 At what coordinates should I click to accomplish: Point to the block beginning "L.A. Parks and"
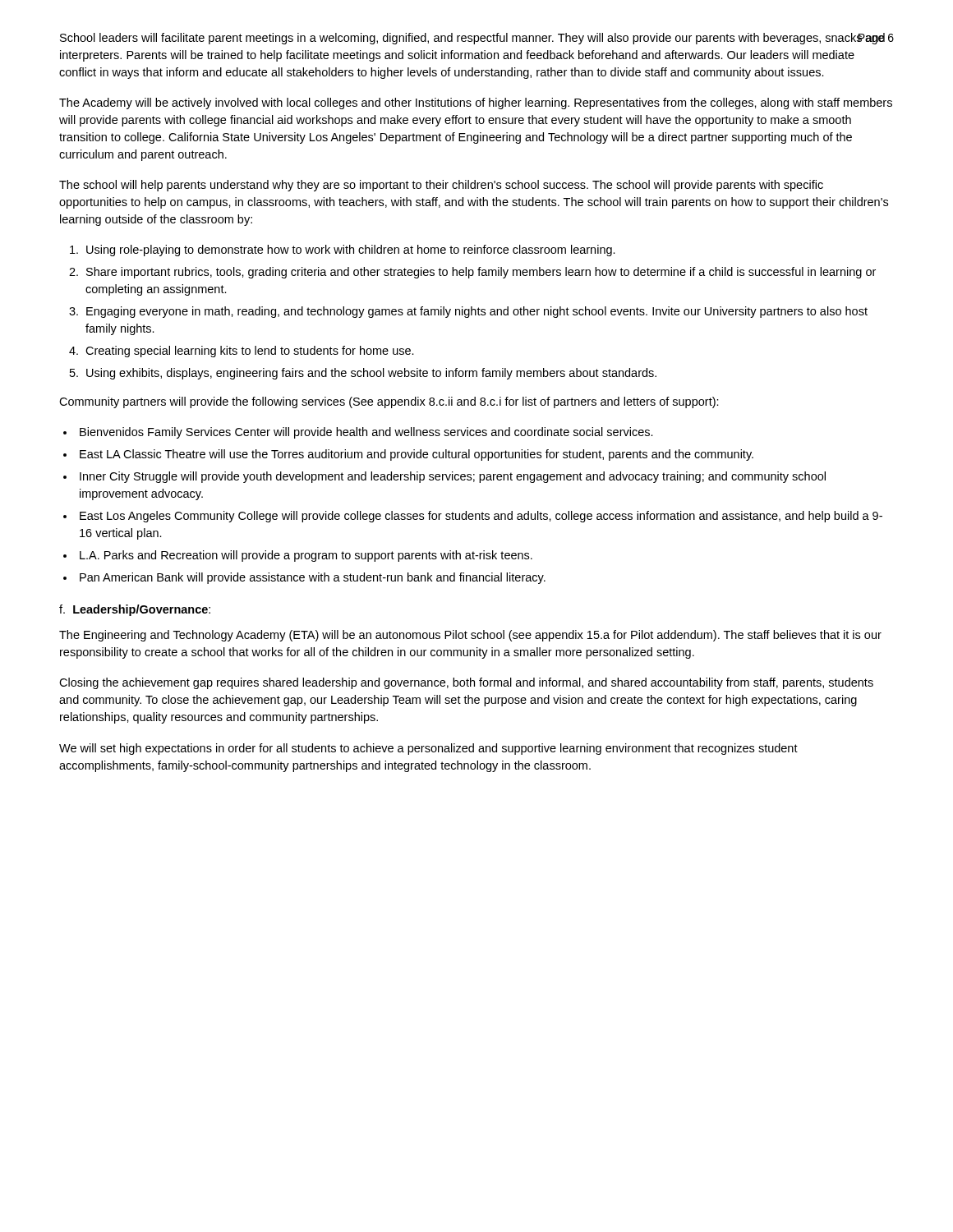click(476, 556)
